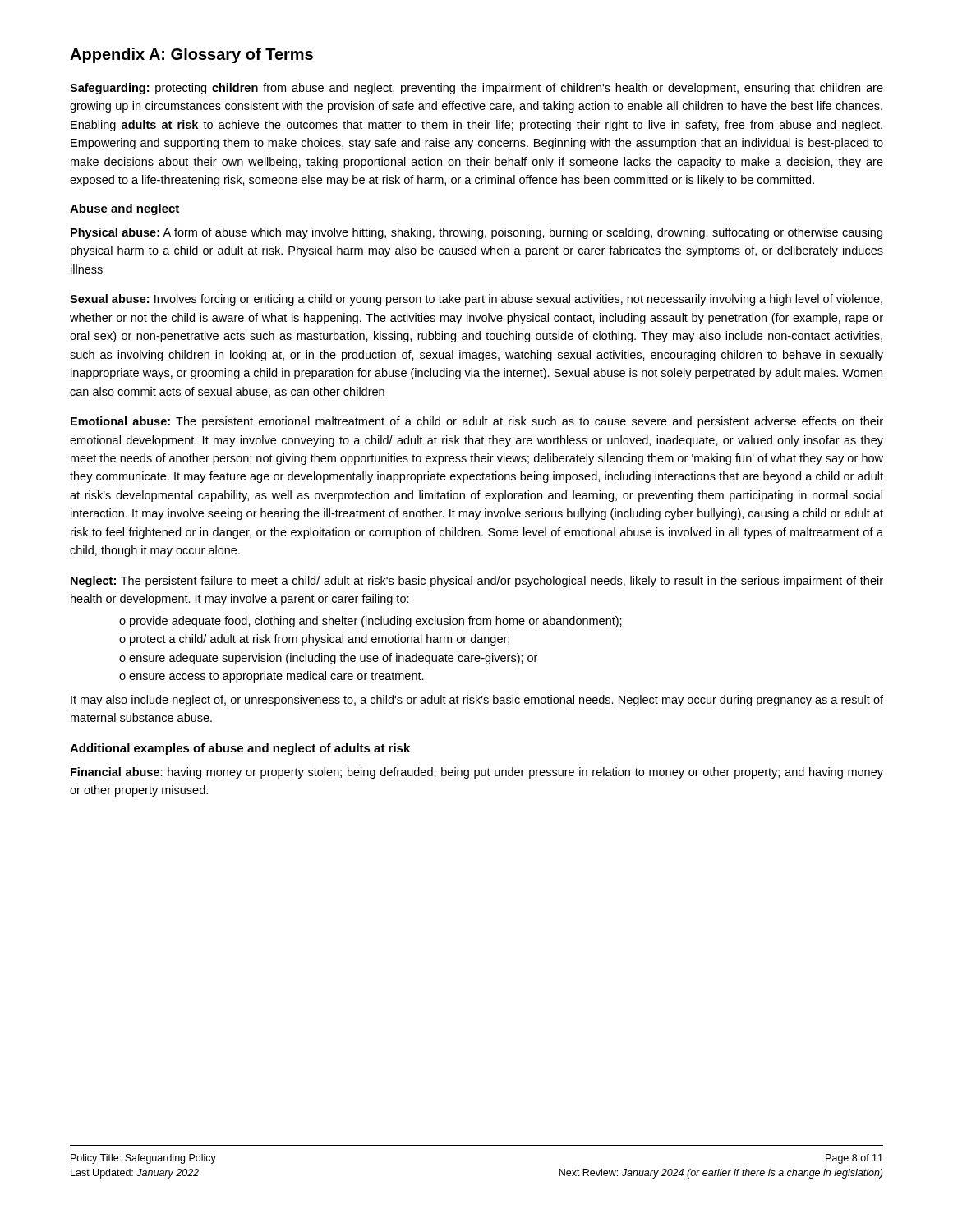This screenshot has height=1232, width=953.
Task: Click the passage that begins "Safeguarding: protecting children from"
Action: [476, 134]
